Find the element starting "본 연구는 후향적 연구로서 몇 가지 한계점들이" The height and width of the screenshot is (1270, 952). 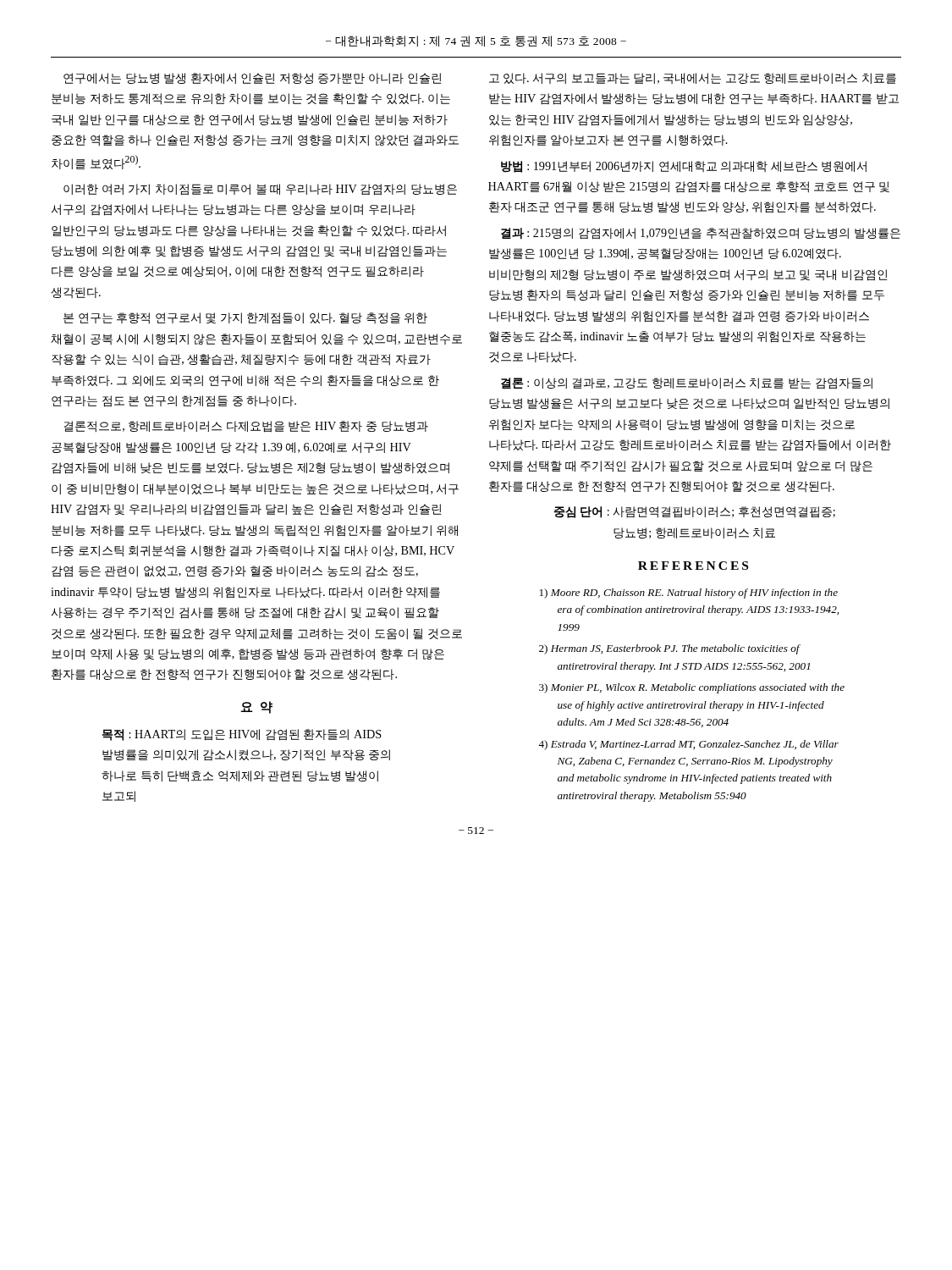click(257, 359)
